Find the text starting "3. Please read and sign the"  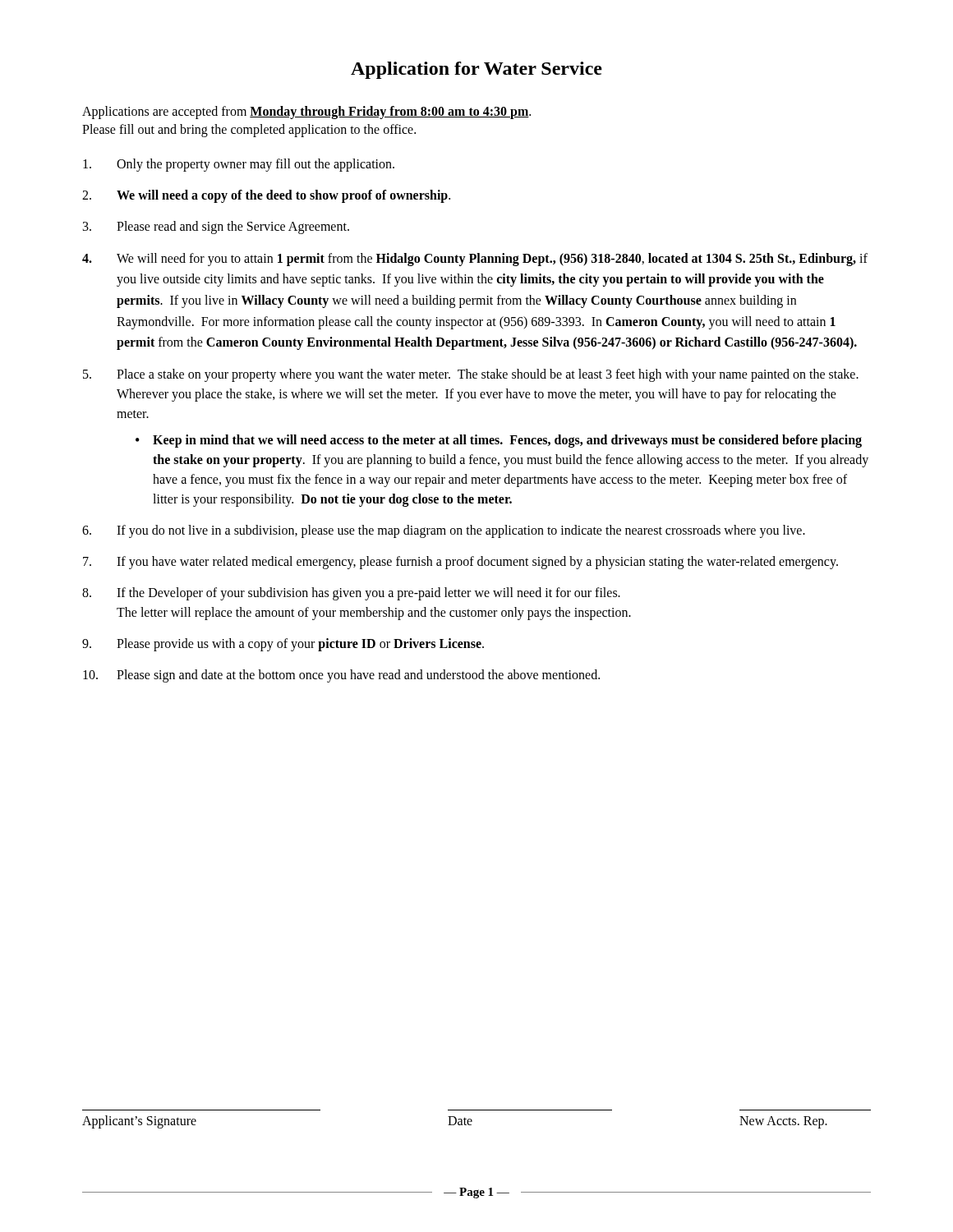[216, 228]
